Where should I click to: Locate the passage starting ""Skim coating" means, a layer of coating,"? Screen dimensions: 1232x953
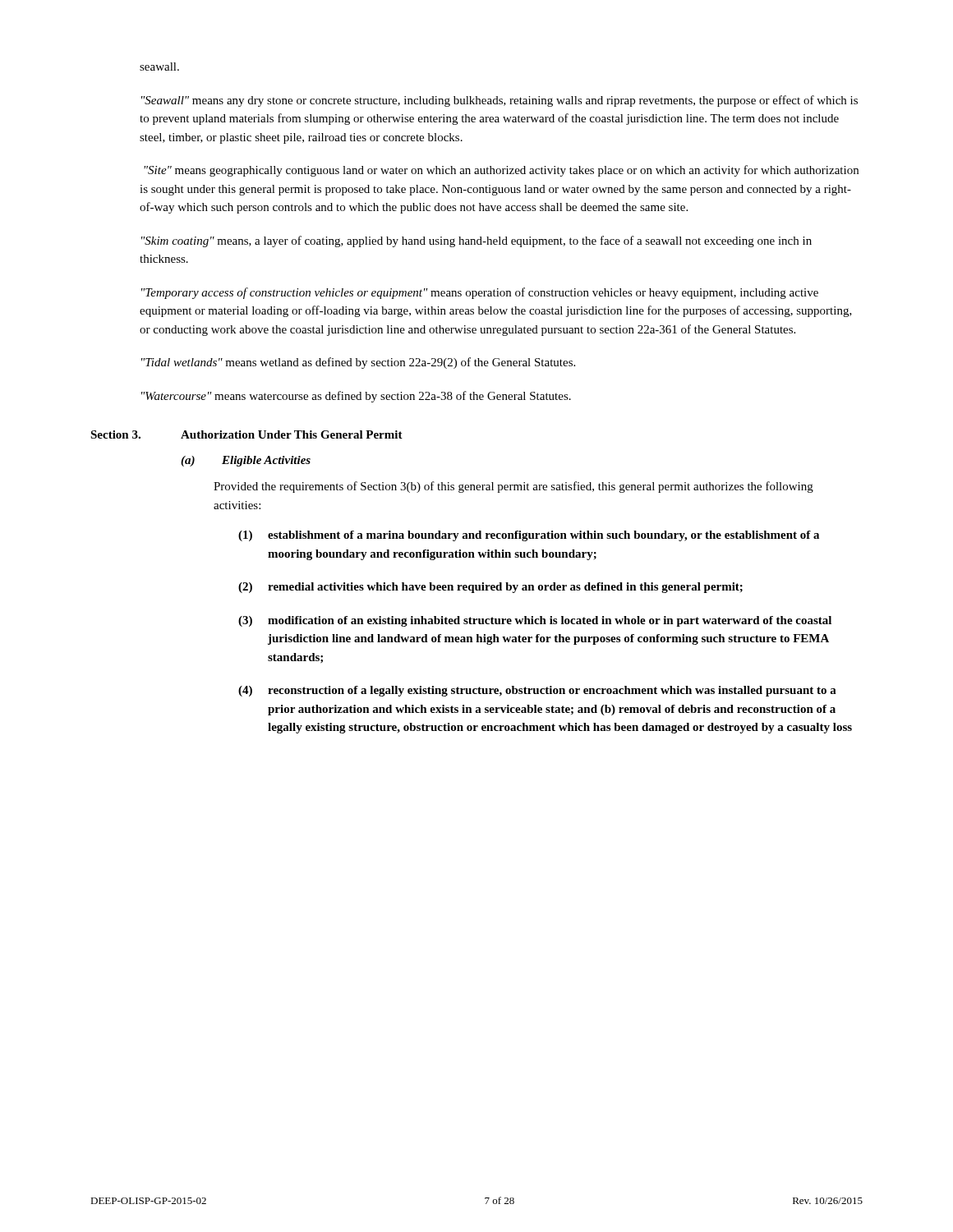(x=476, y=249)
